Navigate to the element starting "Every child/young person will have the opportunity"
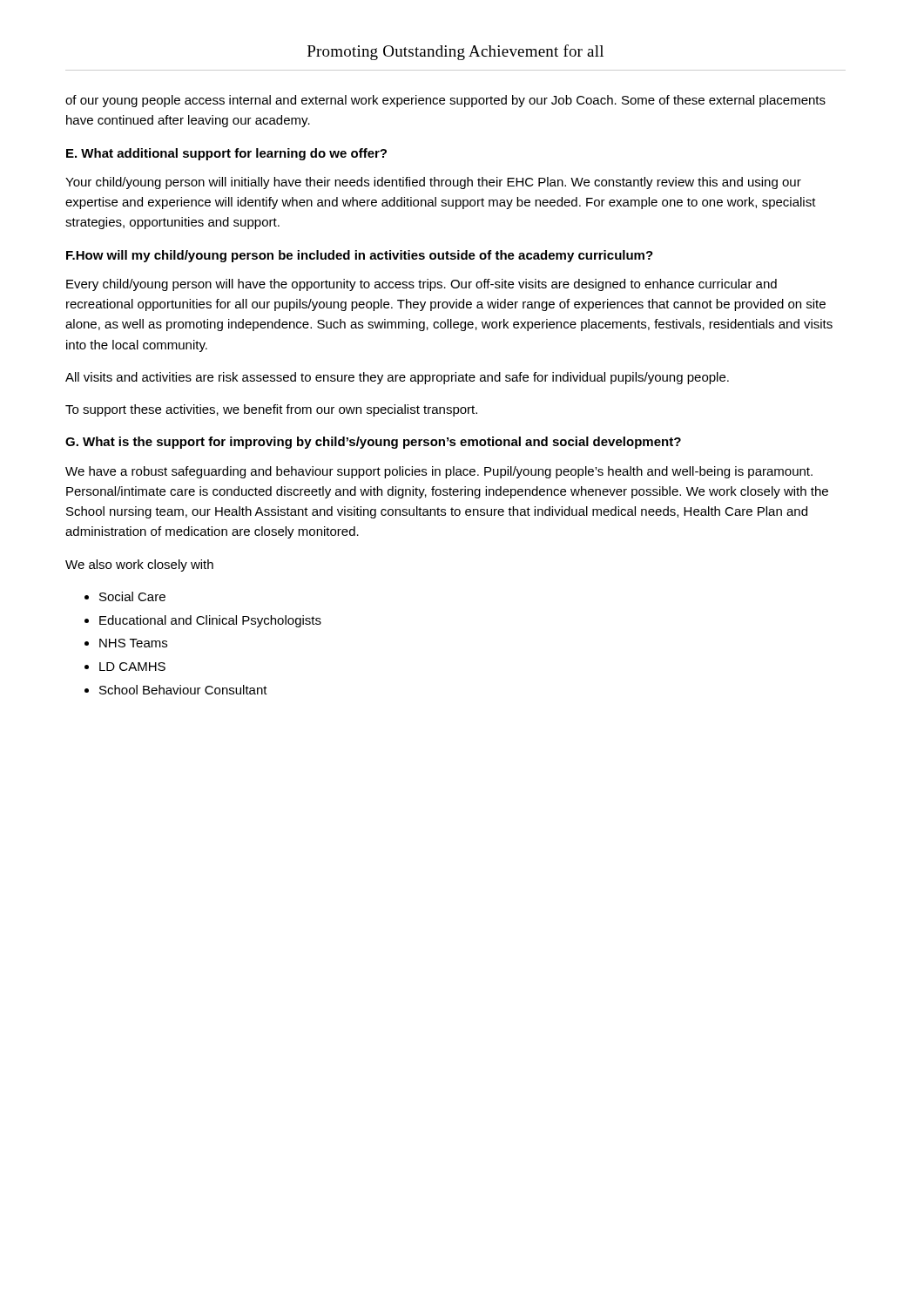The image size is (924, 1307). point(449,314)
